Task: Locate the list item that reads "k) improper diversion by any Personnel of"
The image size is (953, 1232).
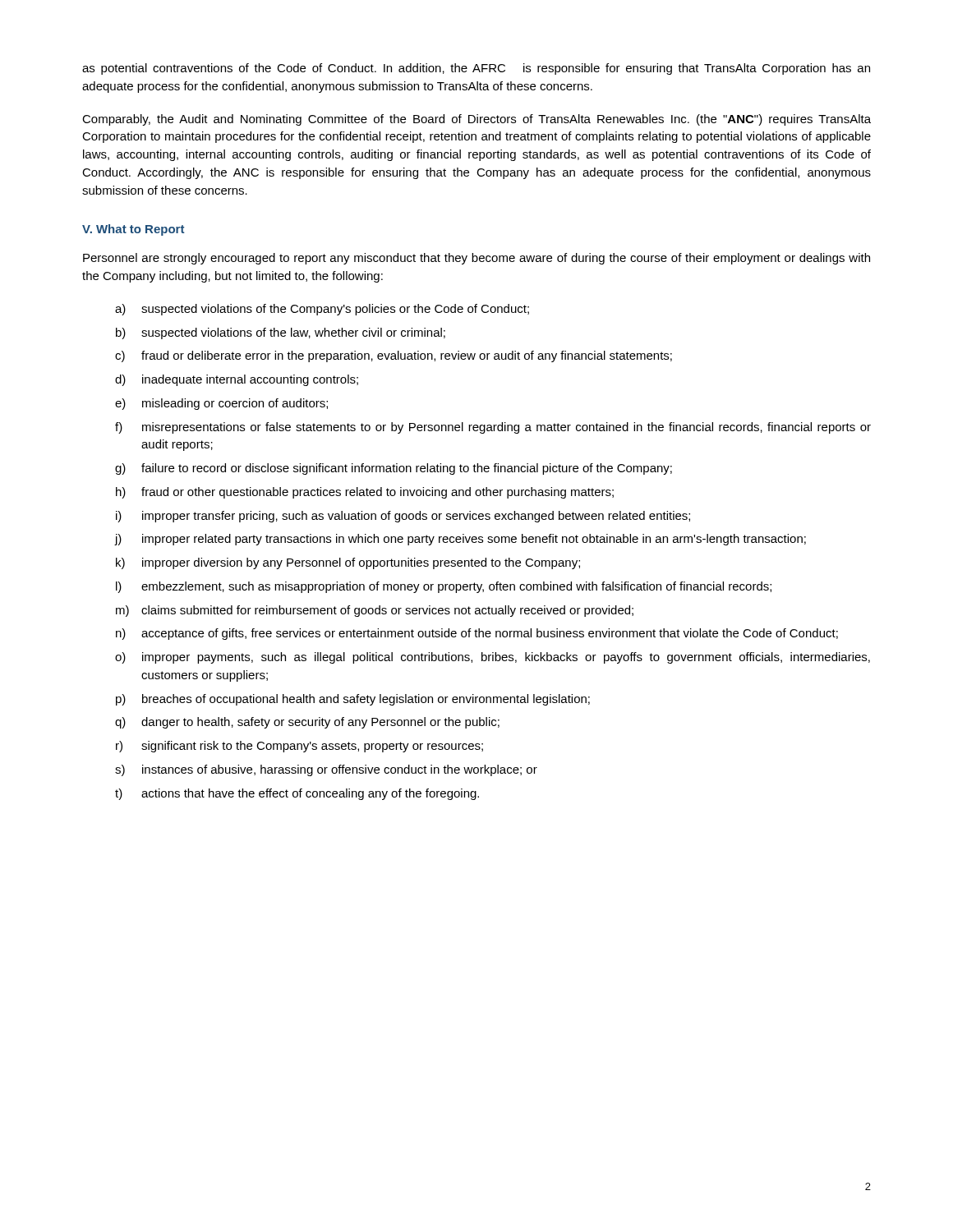Action: tap(493, 562)
